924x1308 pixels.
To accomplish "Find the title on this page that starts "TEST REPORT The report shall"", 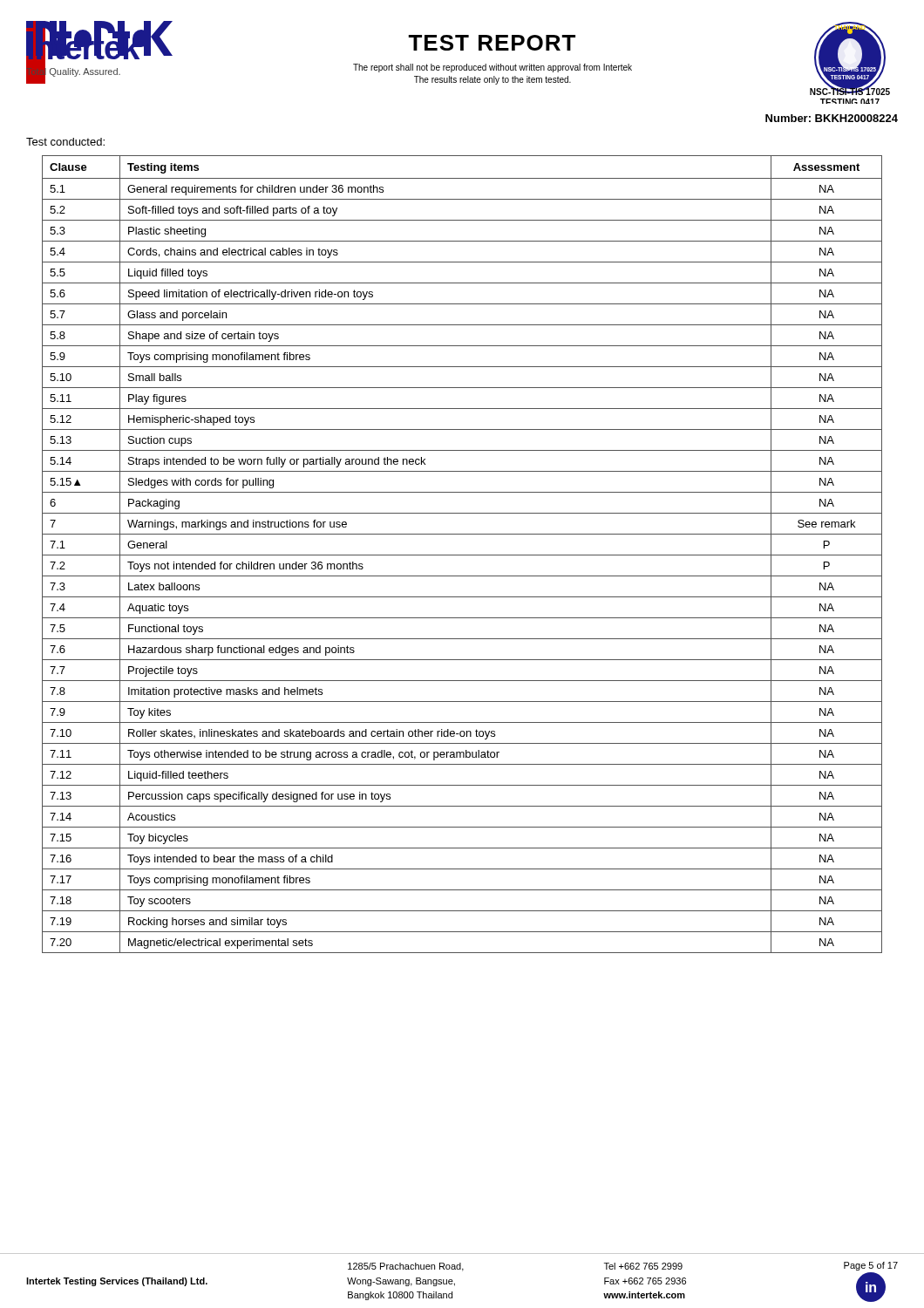I will 492,58.
